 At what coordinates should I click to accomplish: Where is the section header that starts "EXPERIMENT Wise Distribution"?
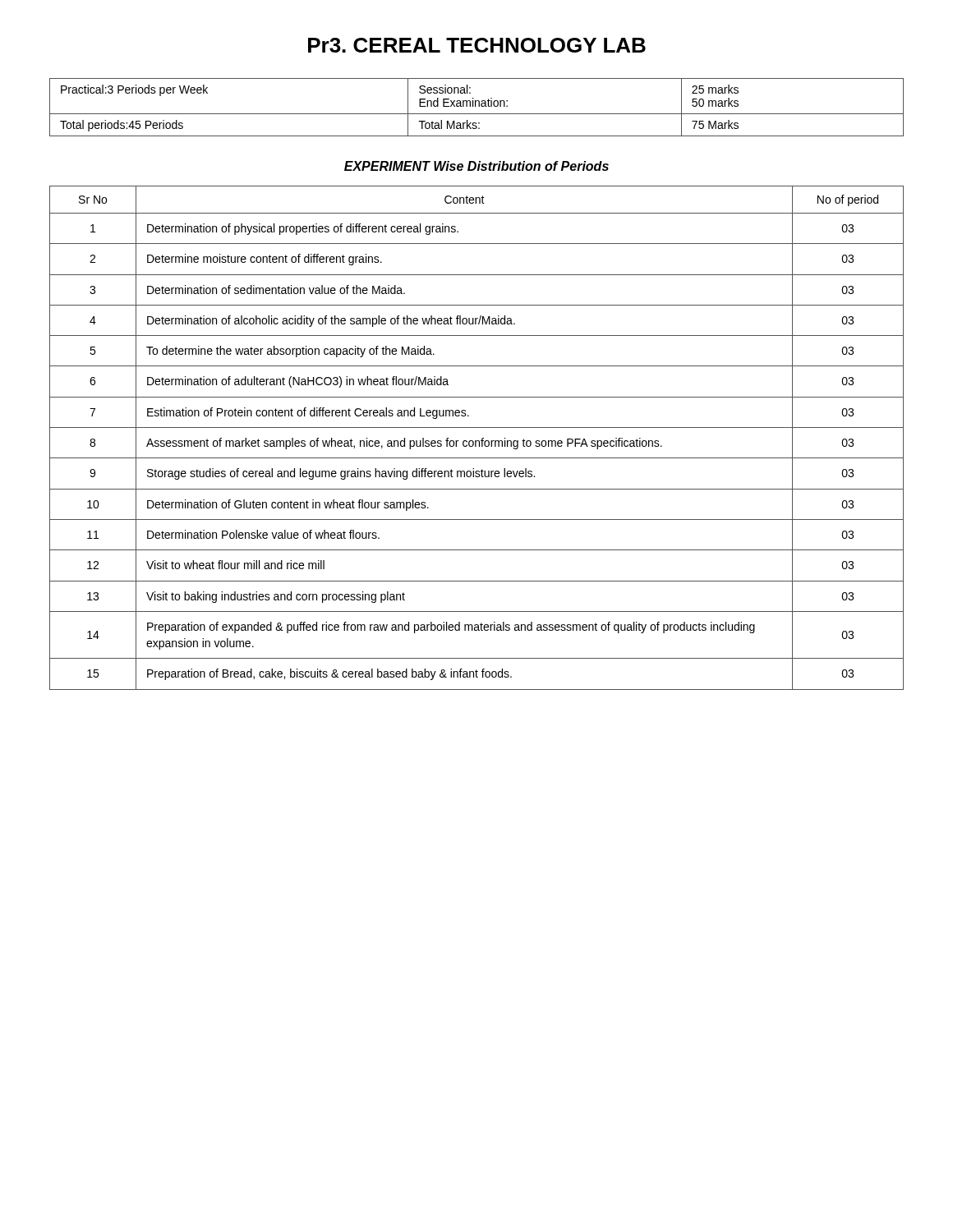[x=476, y=166]
